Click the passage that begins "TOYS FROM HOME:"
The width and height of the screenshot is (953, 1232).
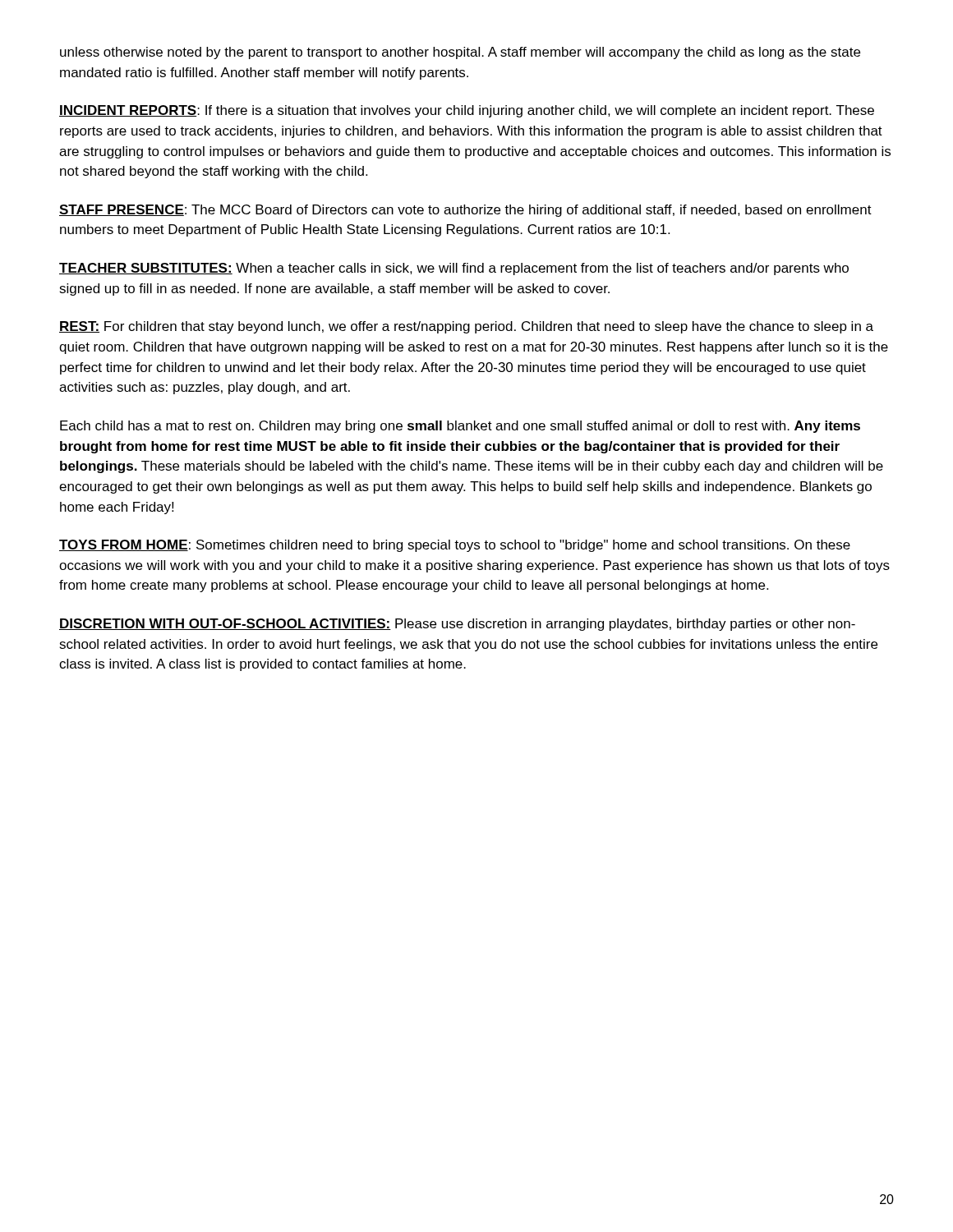pos(474,565)
